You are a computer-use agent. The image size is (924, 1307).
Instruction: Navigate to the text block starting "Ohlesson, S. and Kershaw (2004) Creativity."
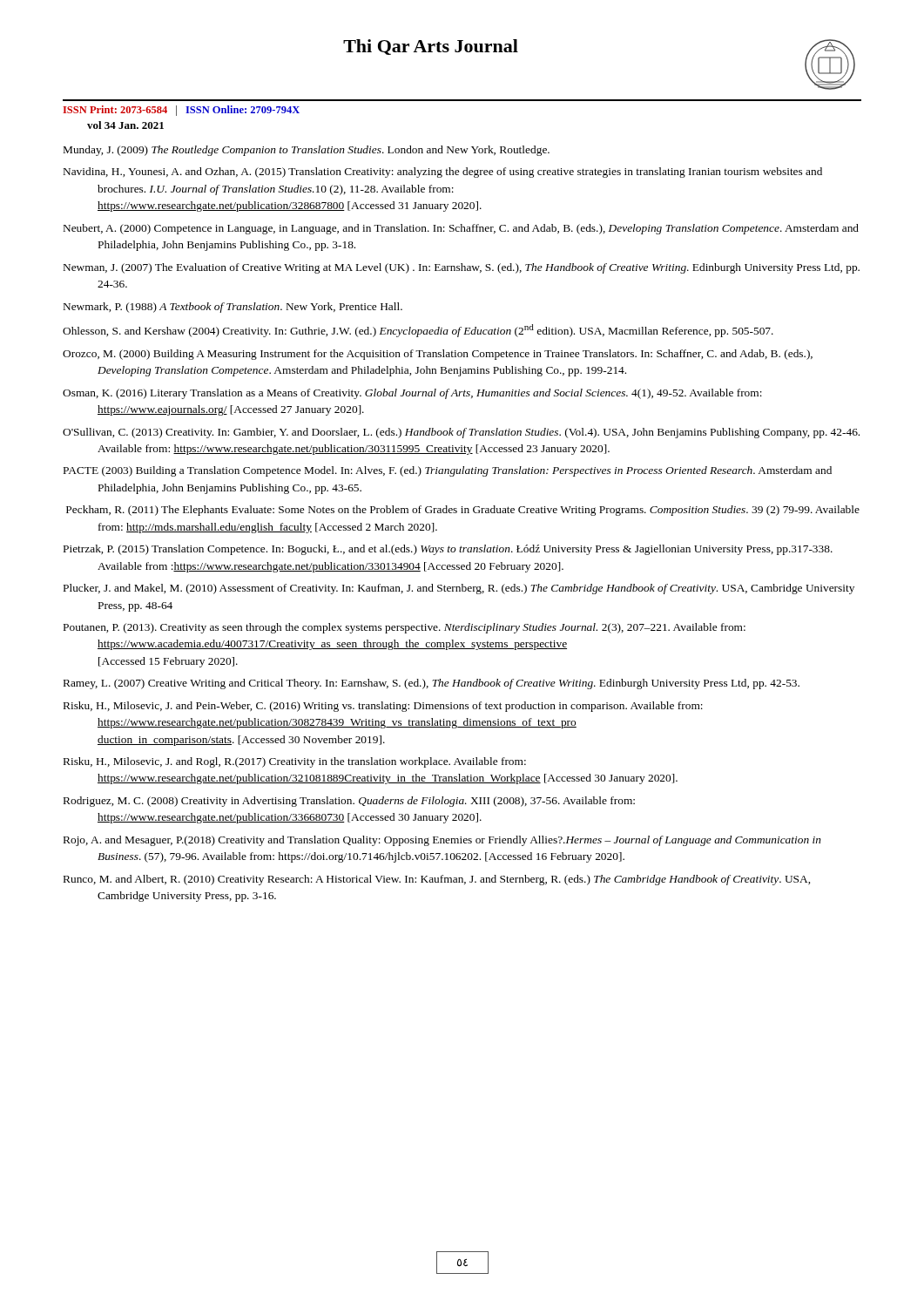(x=418, y=330)
